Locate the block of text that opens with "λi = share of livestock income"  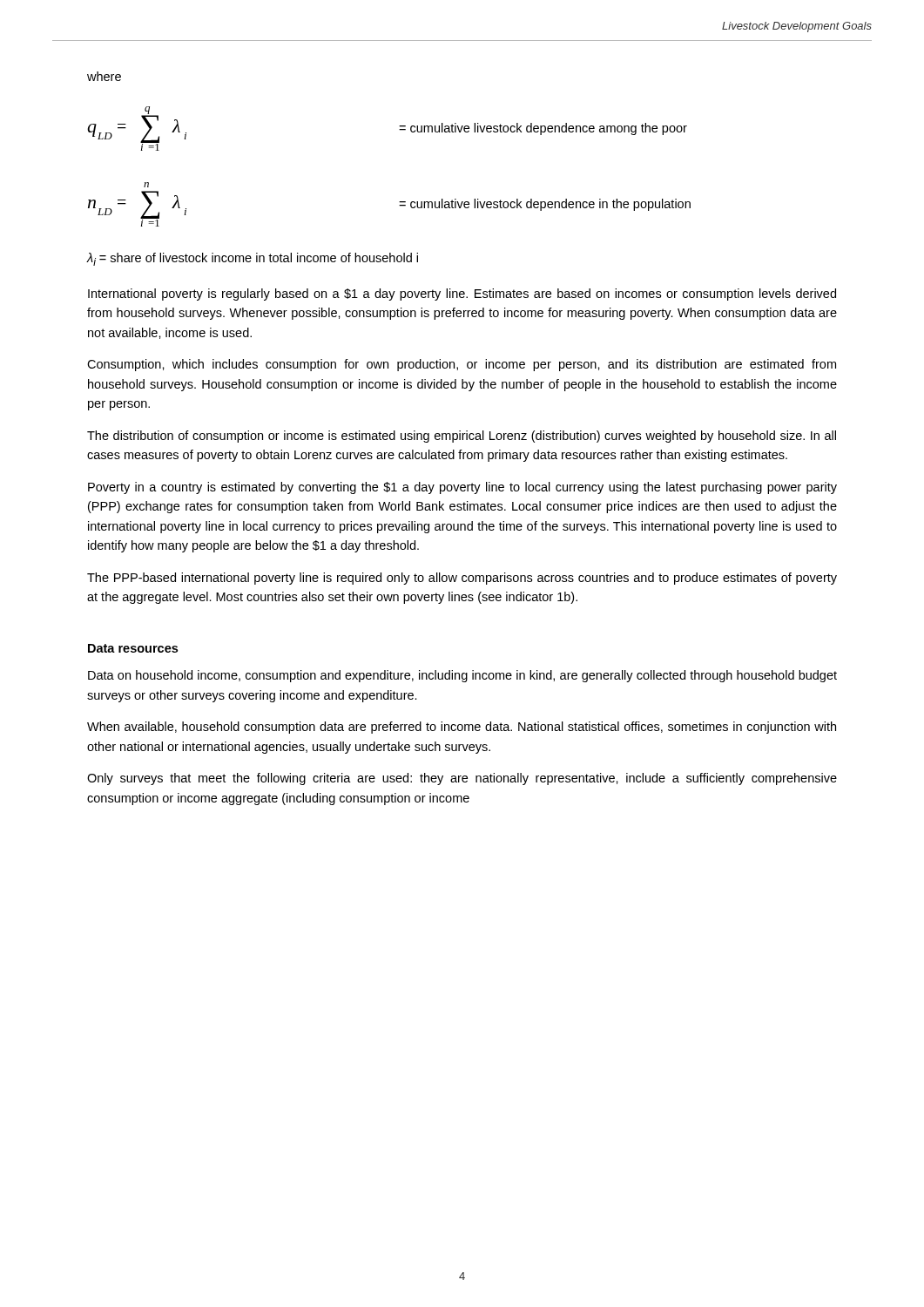(x=253, y=260)
